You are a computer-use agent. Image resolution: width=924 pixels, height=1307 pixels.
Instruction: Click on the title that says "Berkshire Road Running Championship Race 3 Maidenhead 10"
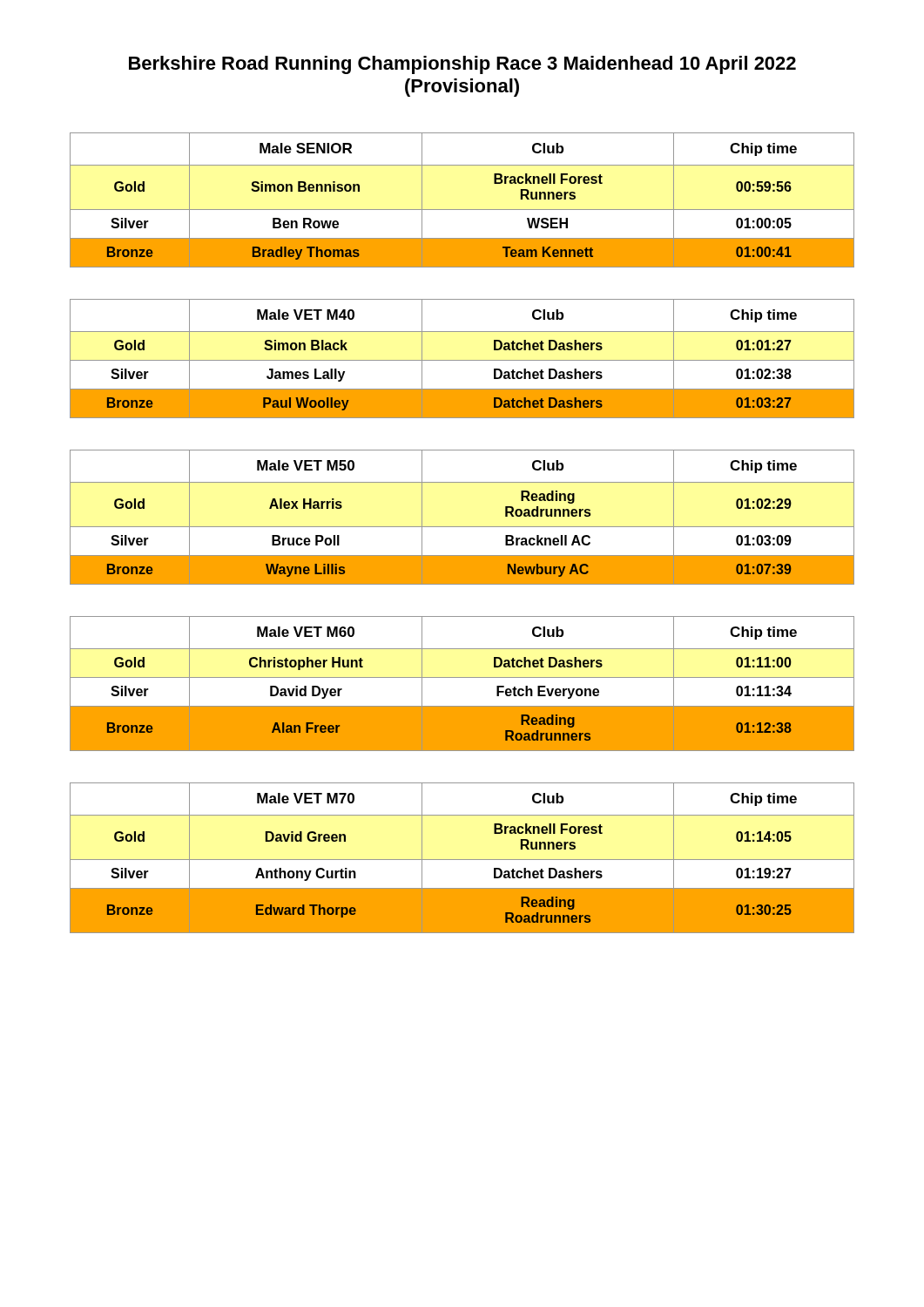pyautogui.click(x=462, y=74)
